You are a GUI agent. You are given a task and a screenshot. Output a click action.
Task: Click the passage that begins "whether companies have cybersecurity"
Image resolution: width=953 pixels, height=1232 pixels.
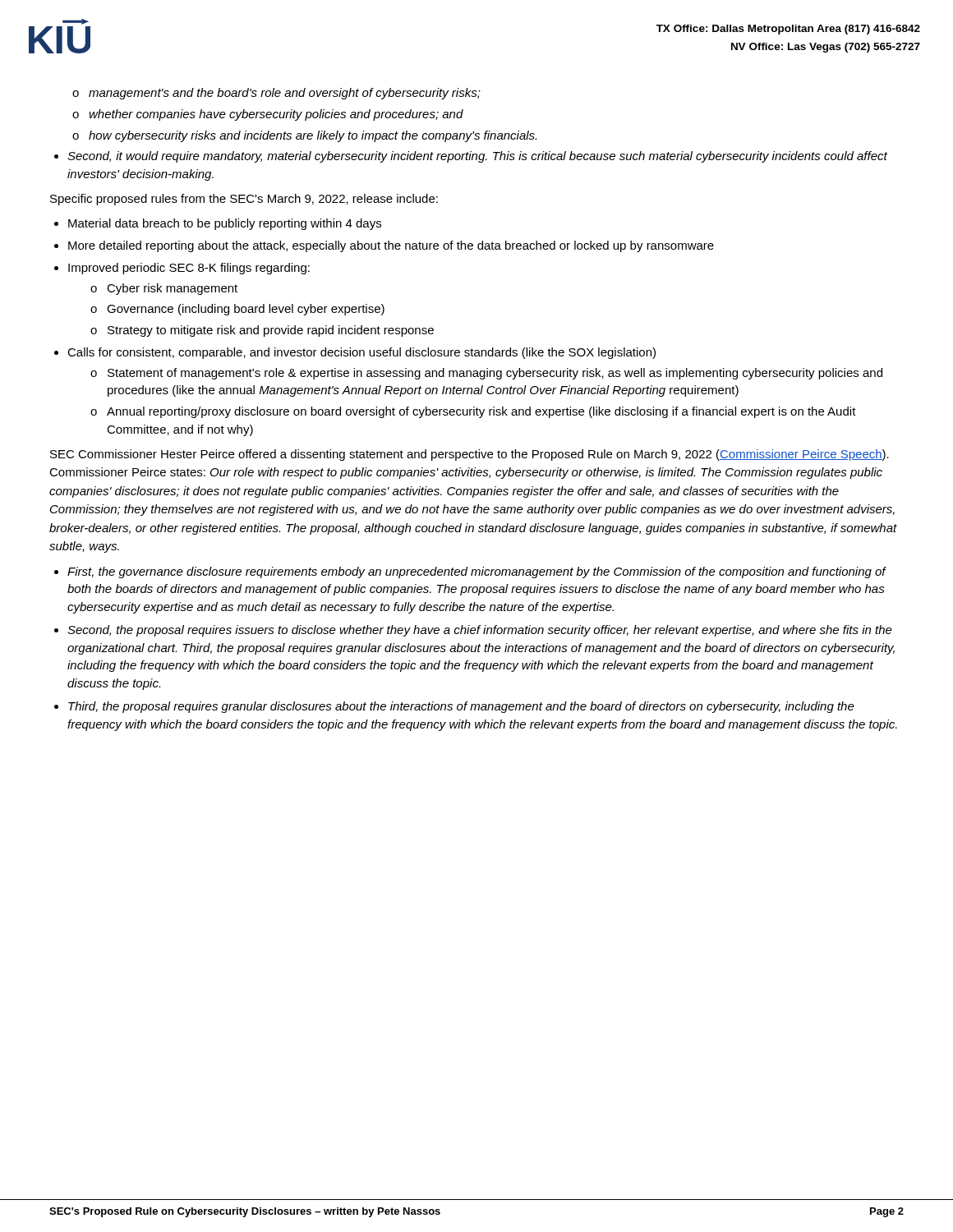276,114
